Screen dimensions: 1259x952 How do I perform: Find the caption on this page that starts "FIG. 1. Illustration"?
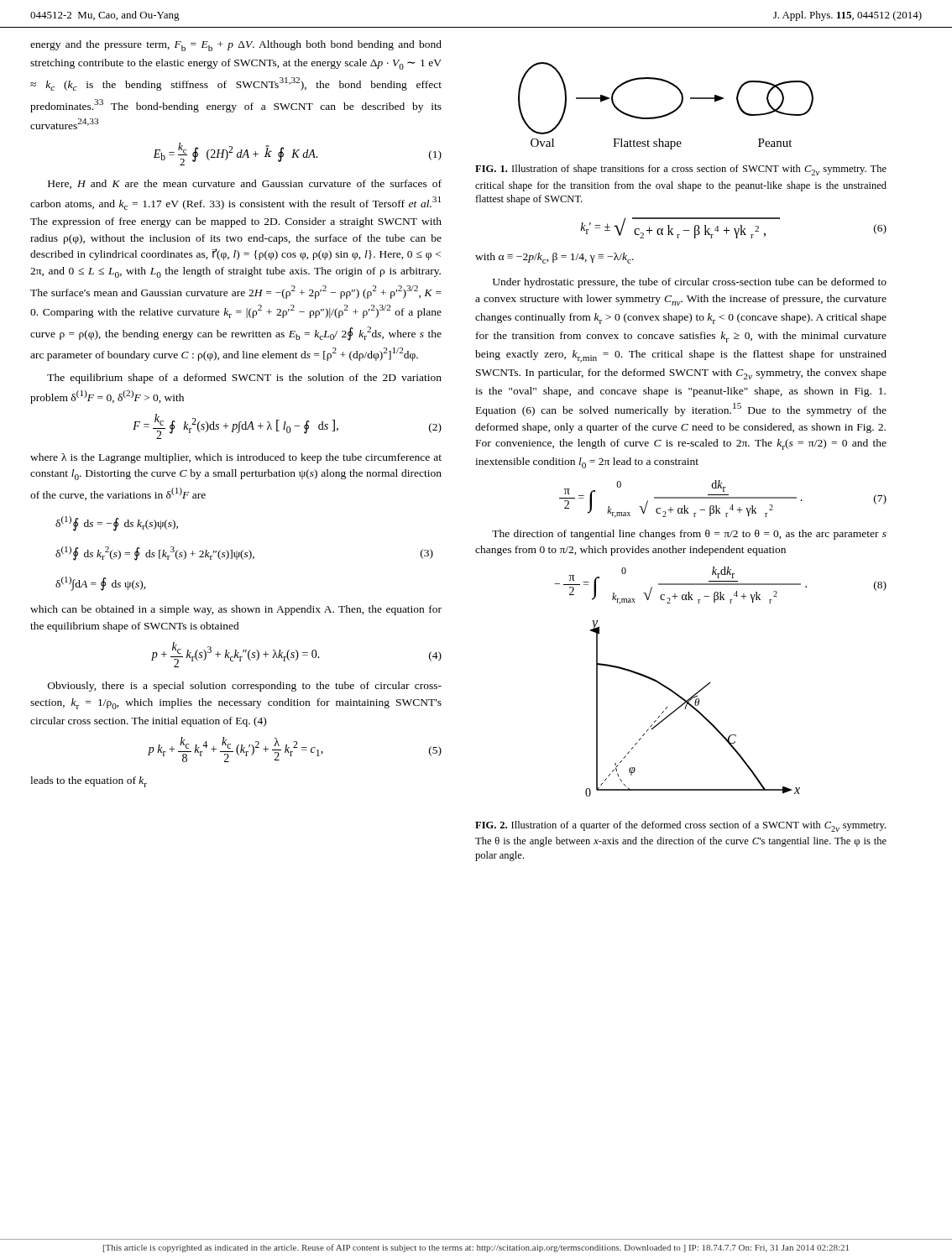pos(681,184)
